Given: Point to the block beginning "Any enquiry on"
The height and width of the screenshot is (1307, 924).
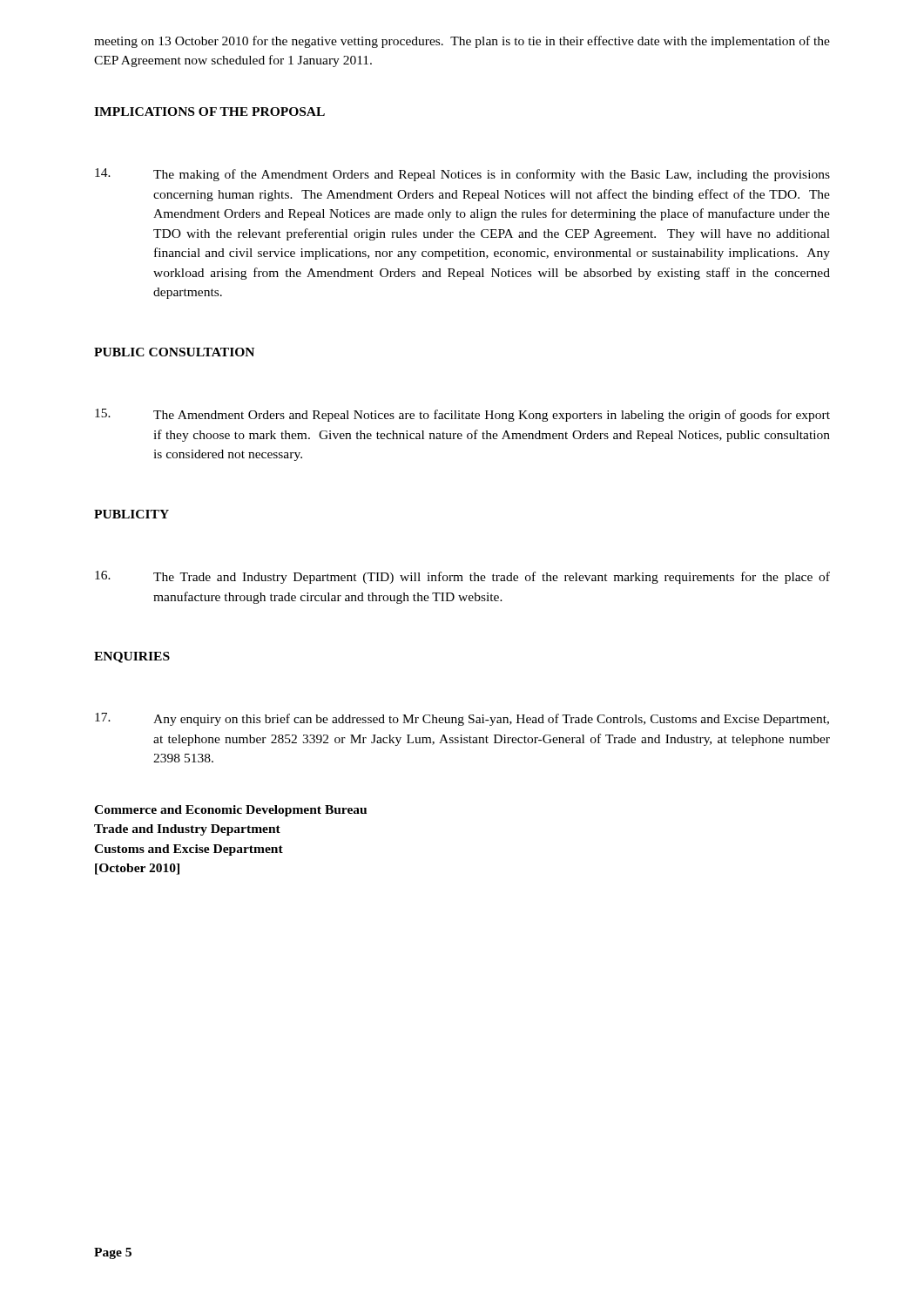Looking at the screenshot, I should pos(462,739).
